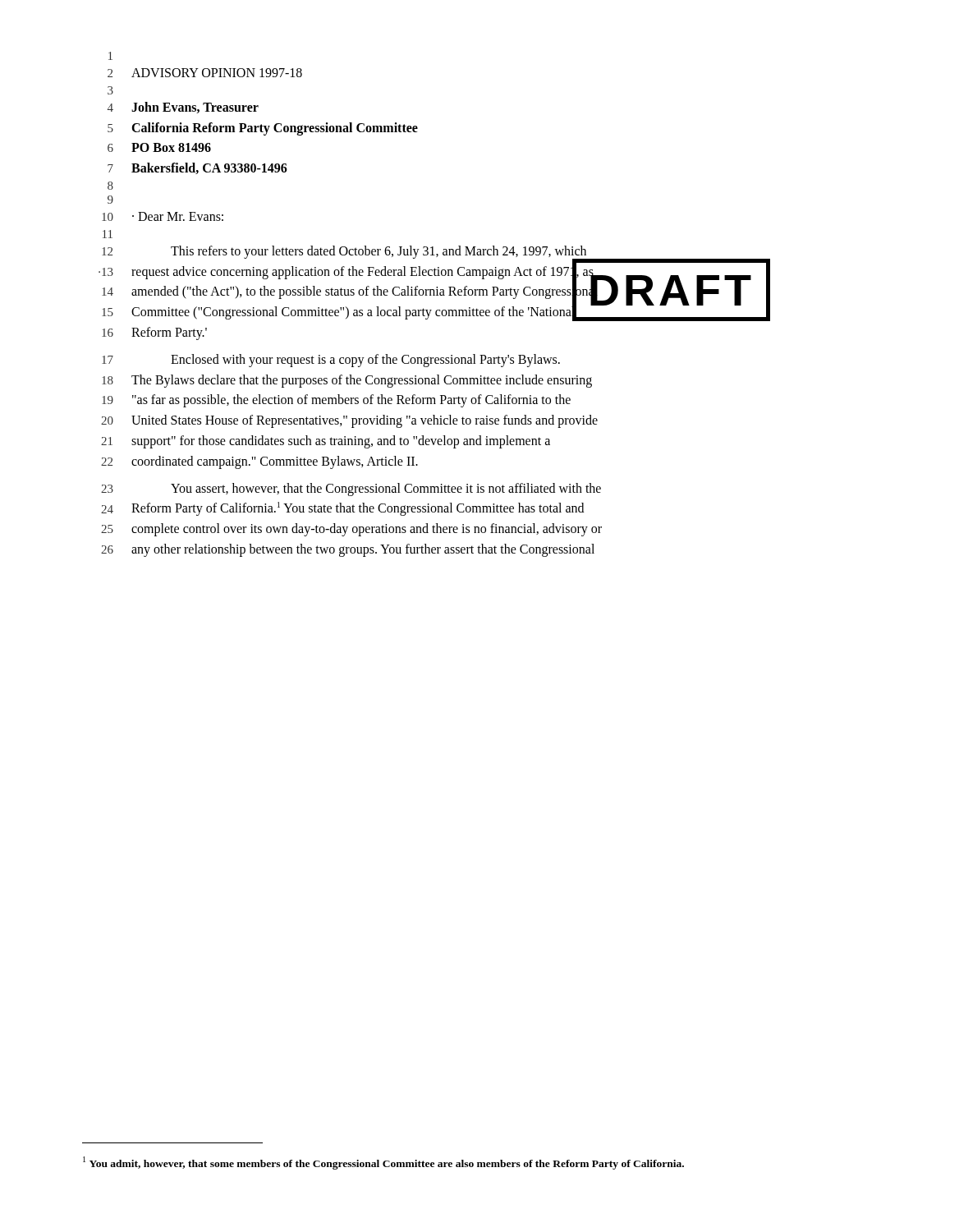
Task: Locate the text block with the text "23 You assert, however, that the Congressional Committee"
Action: pos(488,519)
